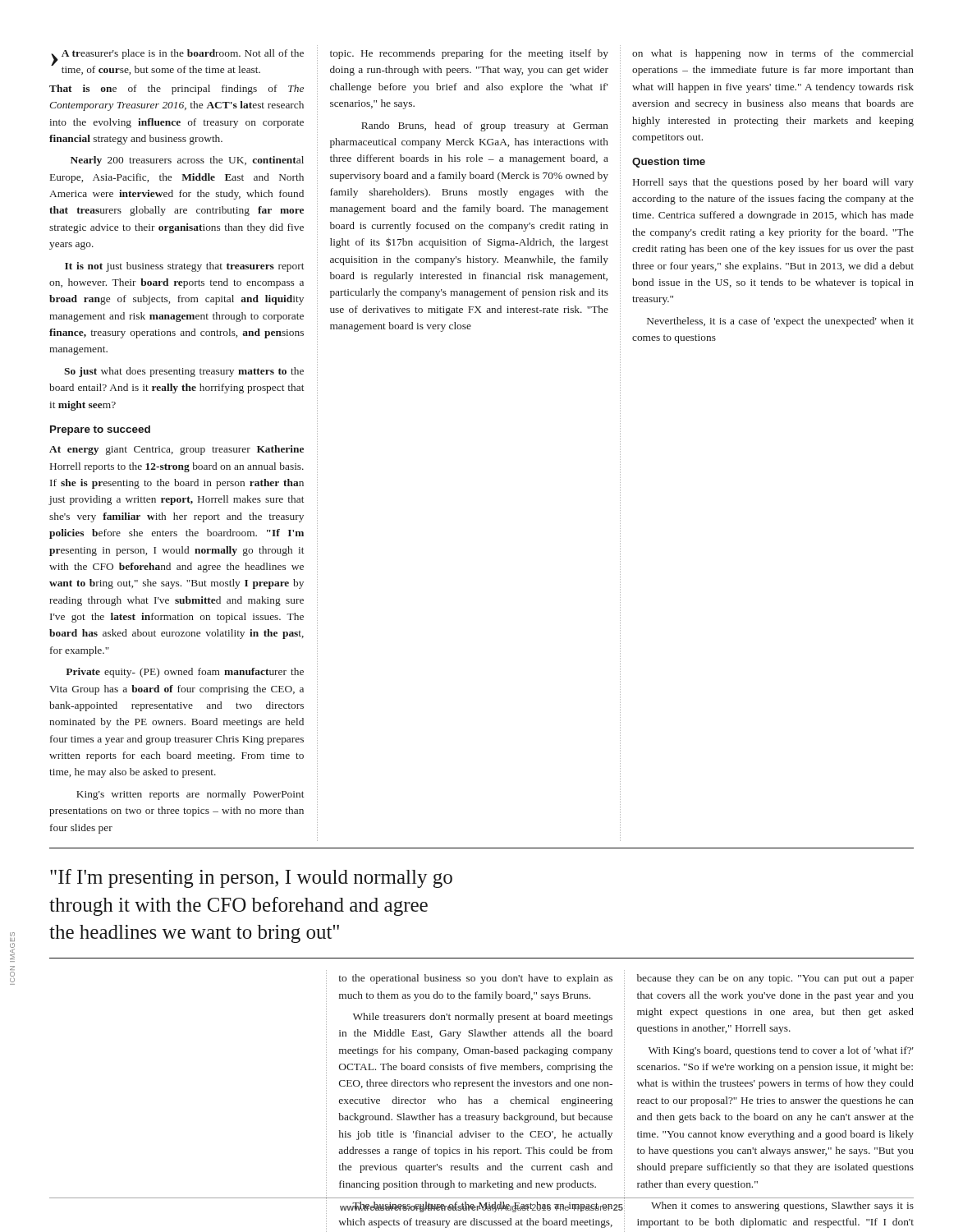The width and height of the screenshot is (963, 1232).
Task: Click on the text starting "At energy giant"
Action: point(177,639)
